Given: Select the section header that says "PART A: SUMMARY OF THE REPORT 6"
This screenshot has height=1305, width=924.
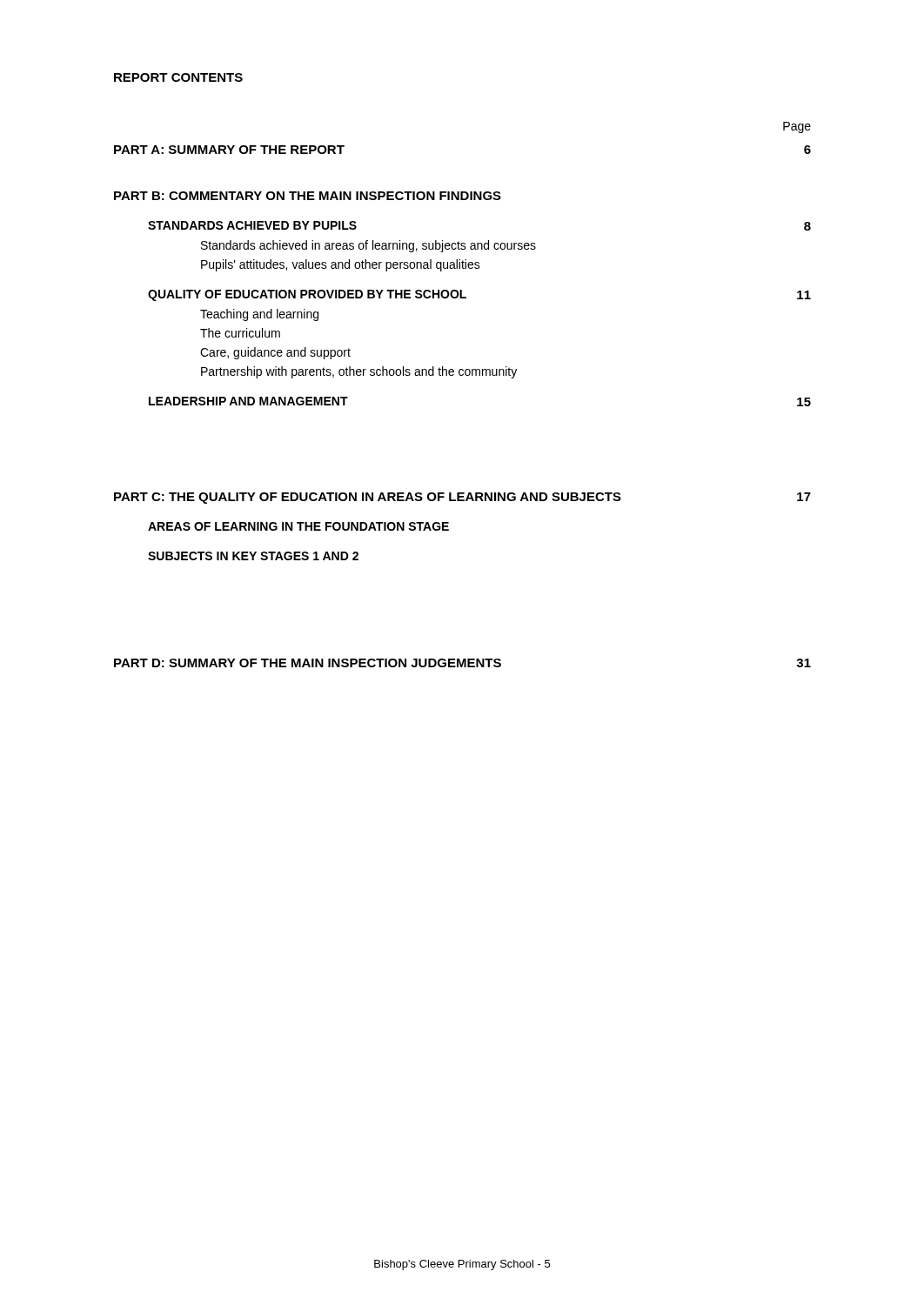Looking at the screenshot, I should tap(226, 149).
